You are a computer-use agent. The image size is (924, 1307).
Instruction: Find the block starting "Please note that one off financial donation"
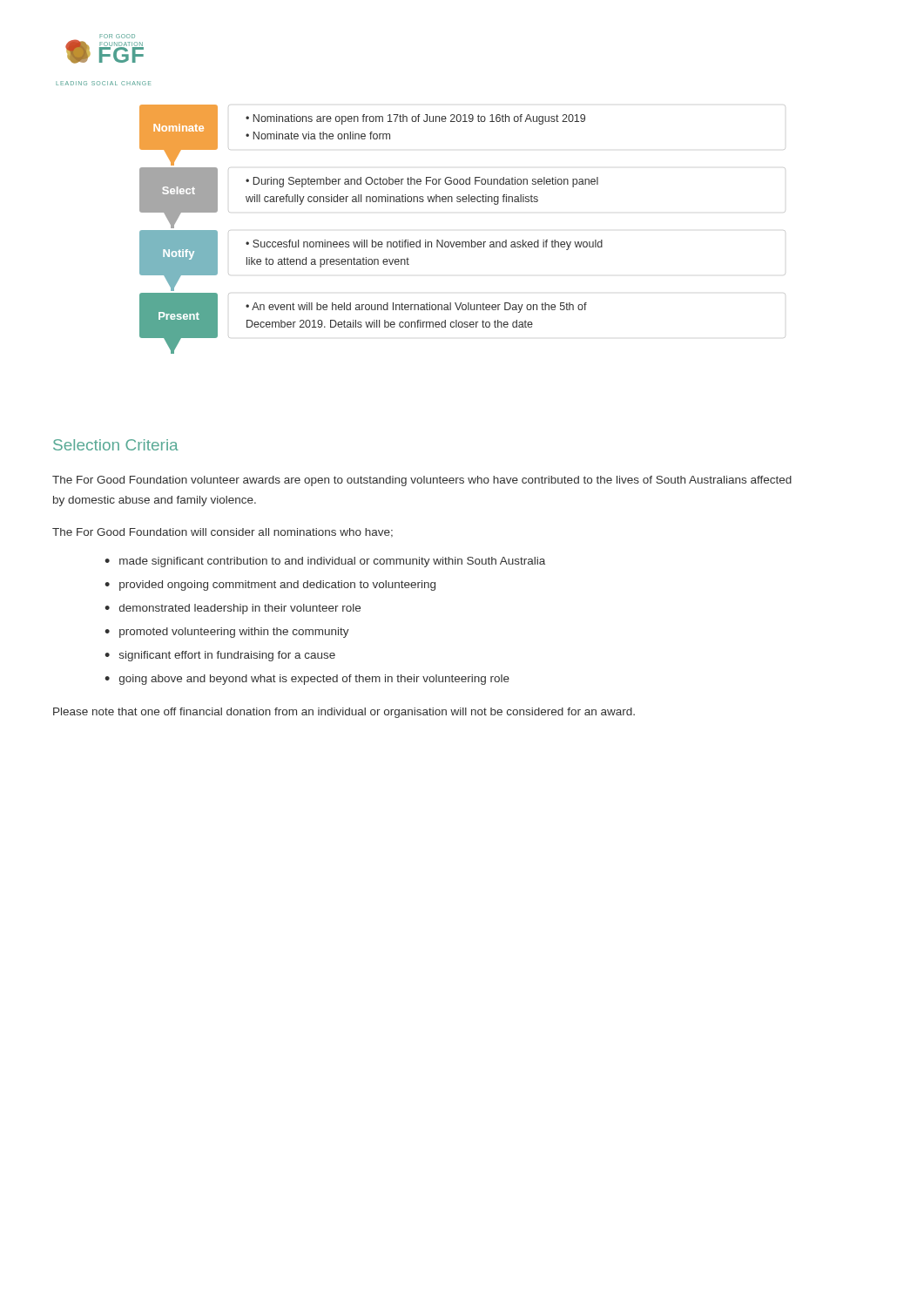coord(344,712)
